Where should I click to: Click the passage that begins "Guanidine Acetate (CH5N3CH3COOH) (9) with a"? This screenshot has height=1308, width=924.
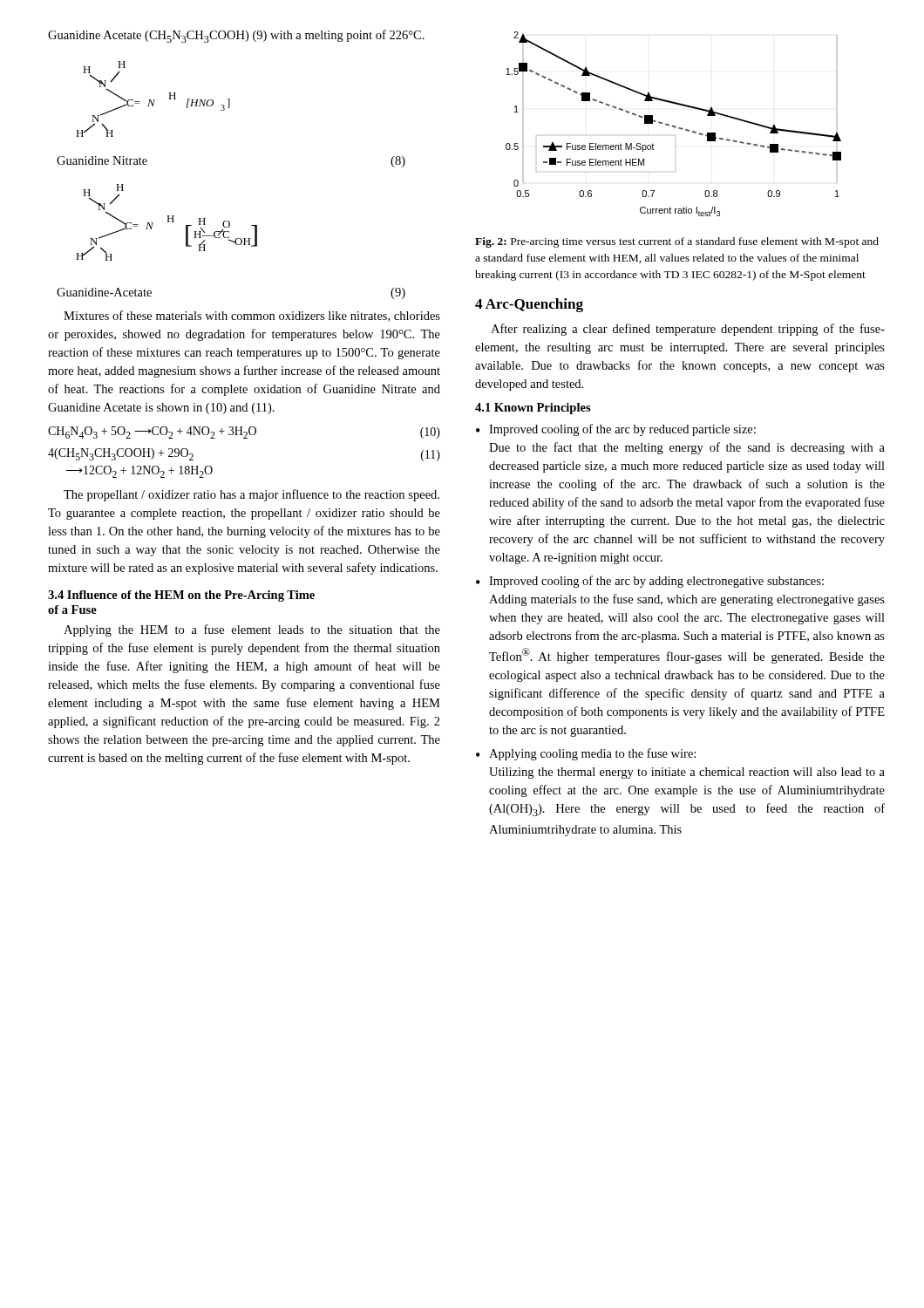(x=244, y=37)
